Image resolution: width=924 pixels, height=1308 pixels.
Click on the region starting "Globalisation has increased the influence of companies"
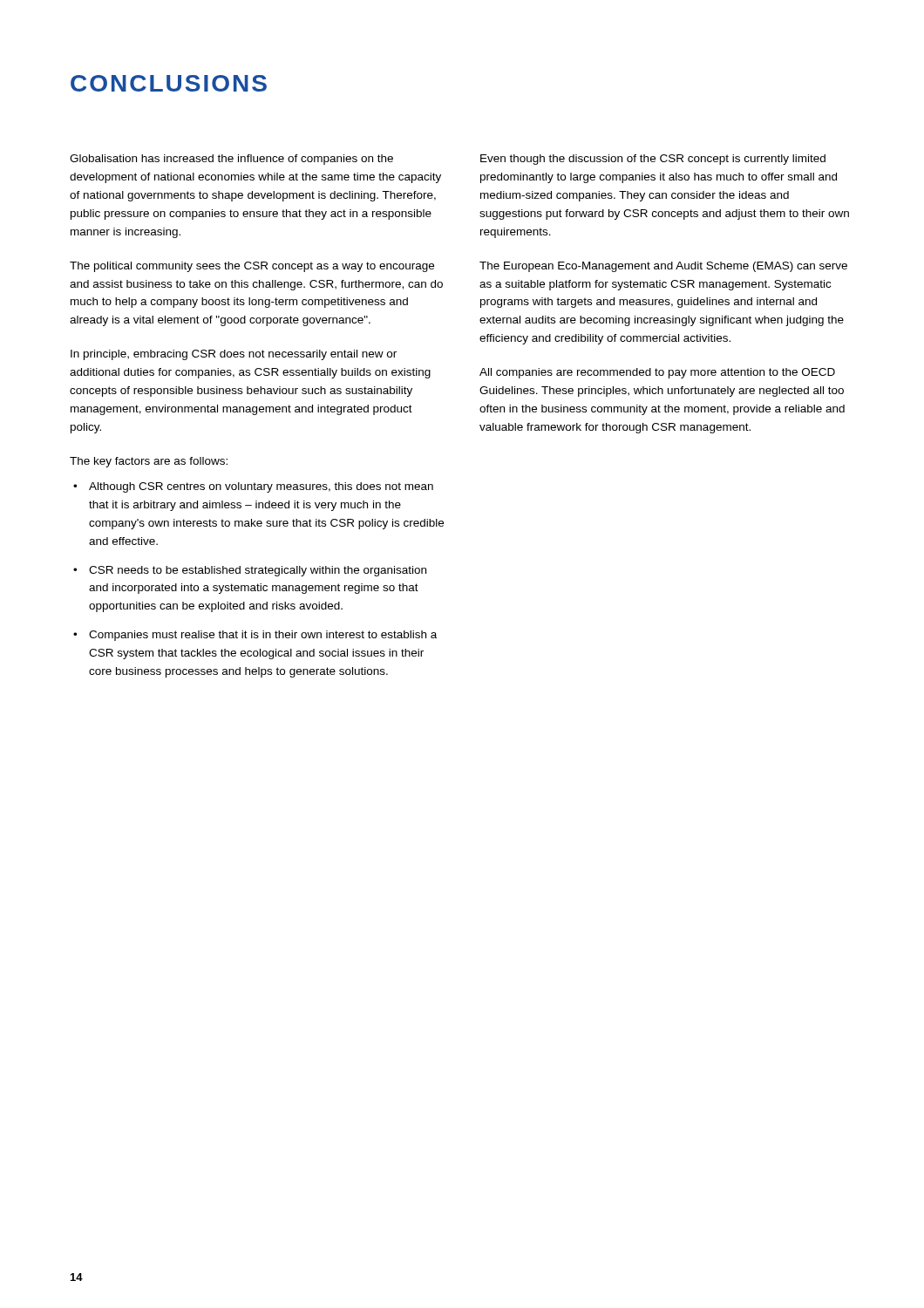coord(256,195)
